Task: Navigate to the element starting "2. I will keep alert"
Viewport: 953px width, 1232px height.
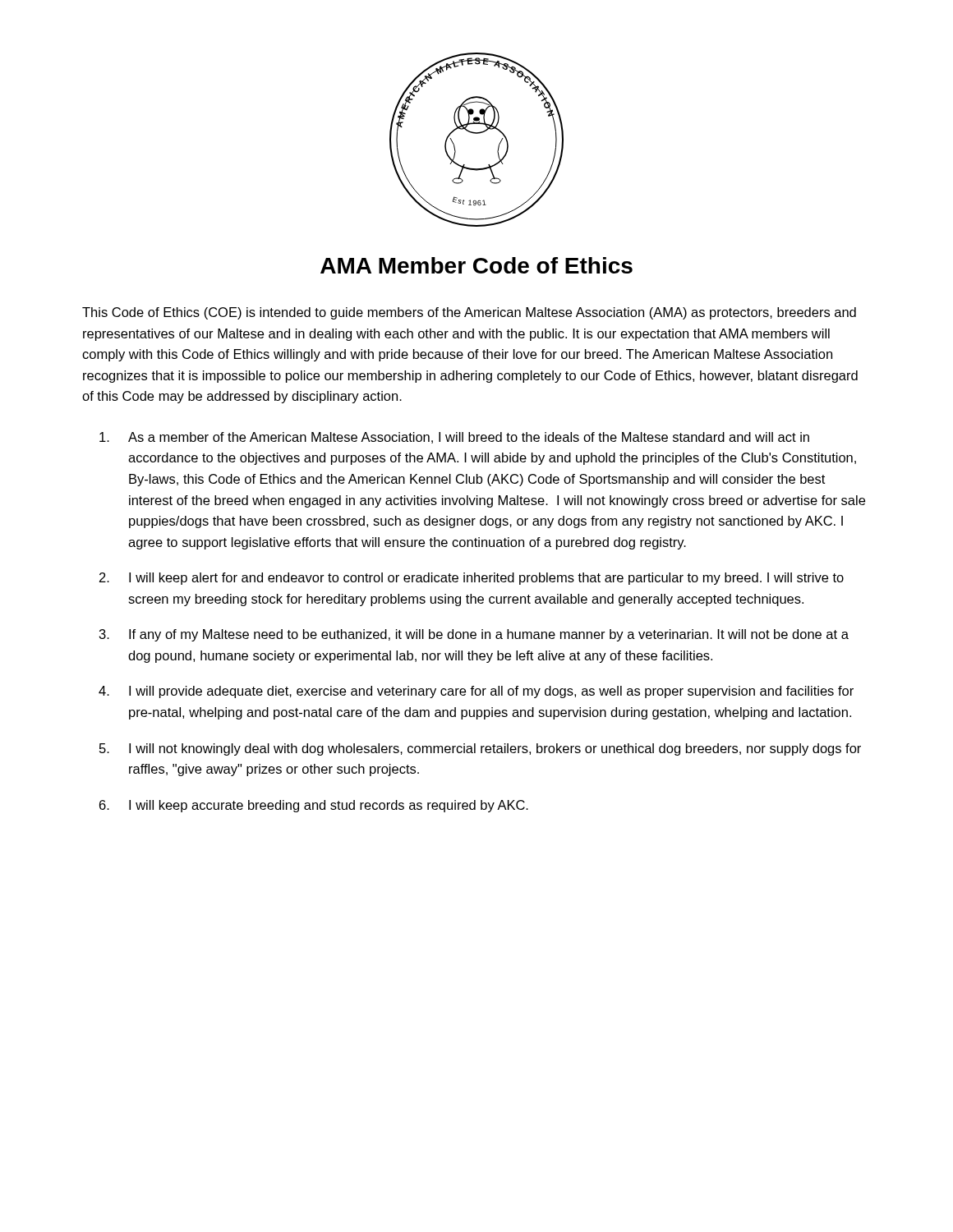Action: (x=485, y=589)
